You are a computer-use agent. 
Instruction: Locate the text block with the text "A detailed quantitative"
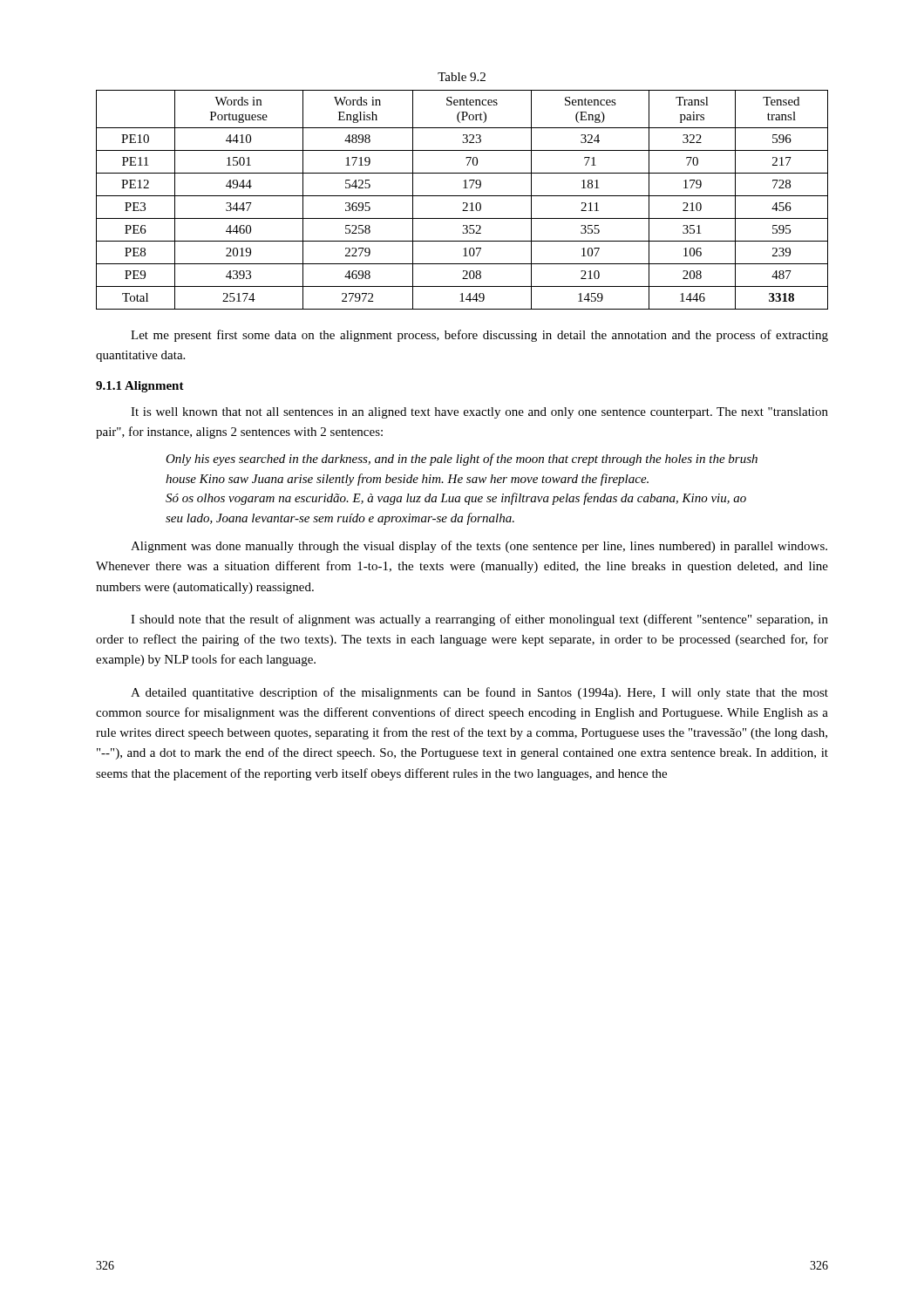(462, 733)
